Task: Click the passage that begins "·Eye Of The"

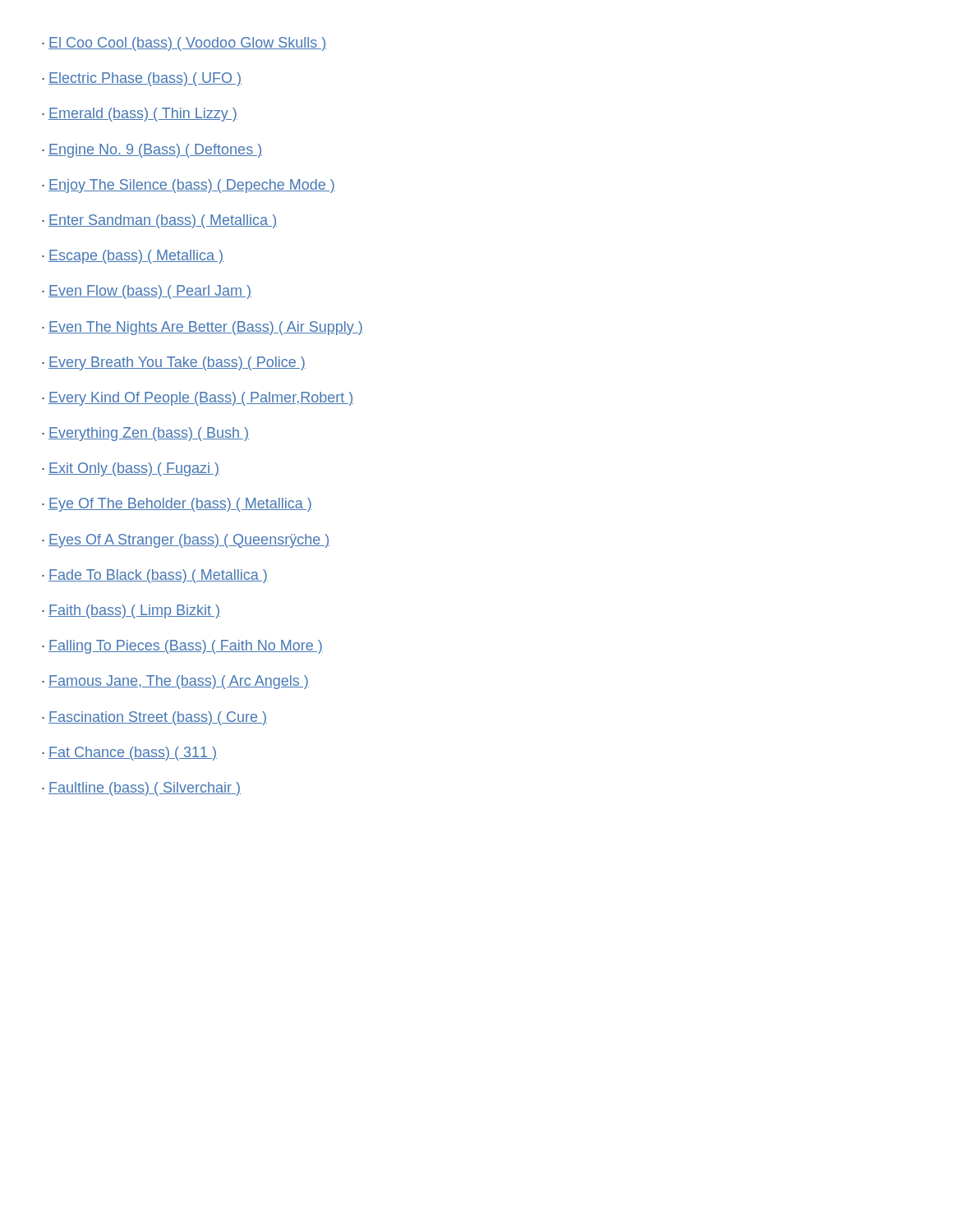Action: [x=177, y=504]
